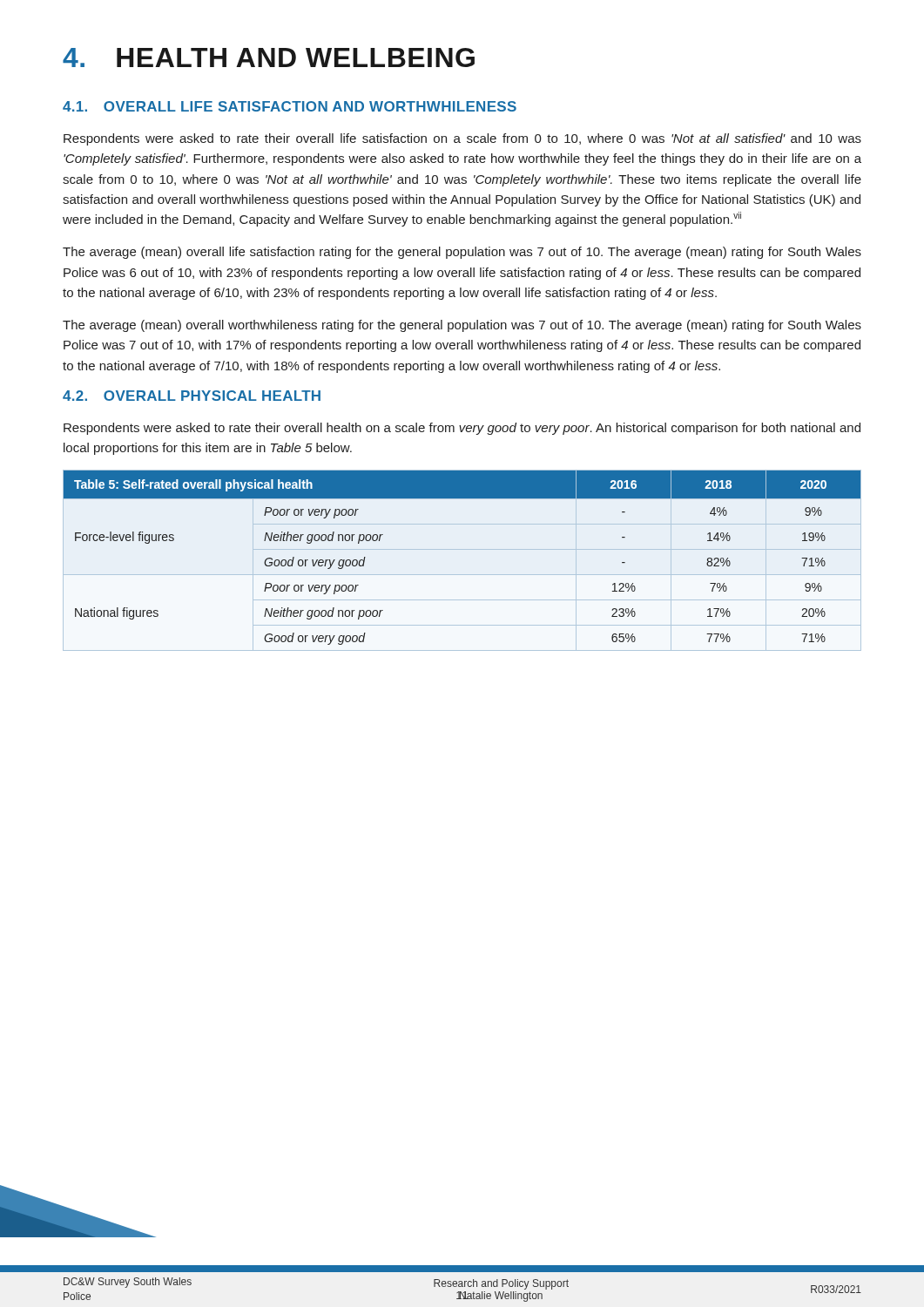Select the table that reads "Table 5: Self-rated overall"
This screenshot has height=1307, width=924.
coord(462,561)
